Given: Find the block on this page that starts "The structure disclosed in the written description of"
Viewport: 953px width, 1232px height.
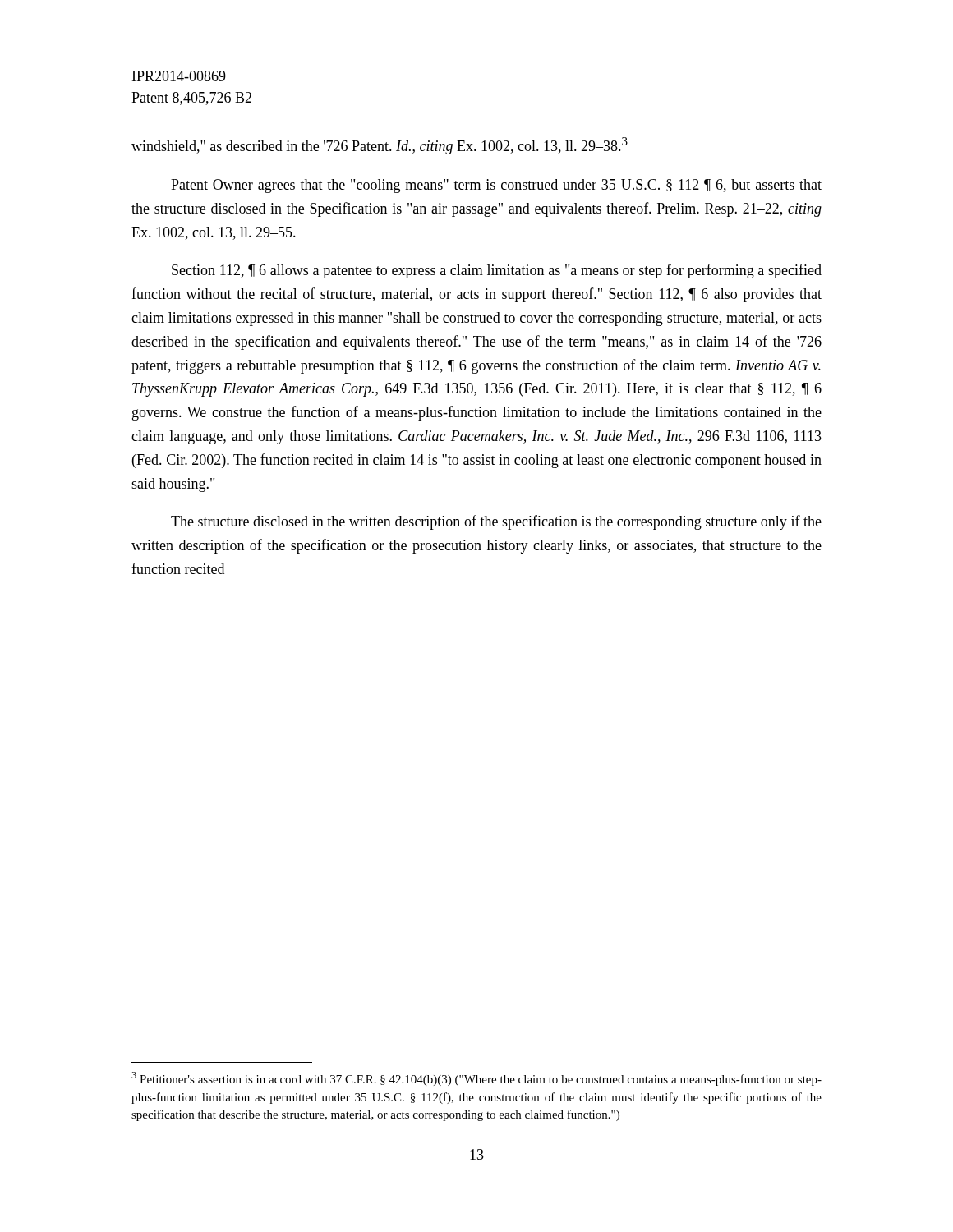Looking at the screenshot, I should (476, 545).
